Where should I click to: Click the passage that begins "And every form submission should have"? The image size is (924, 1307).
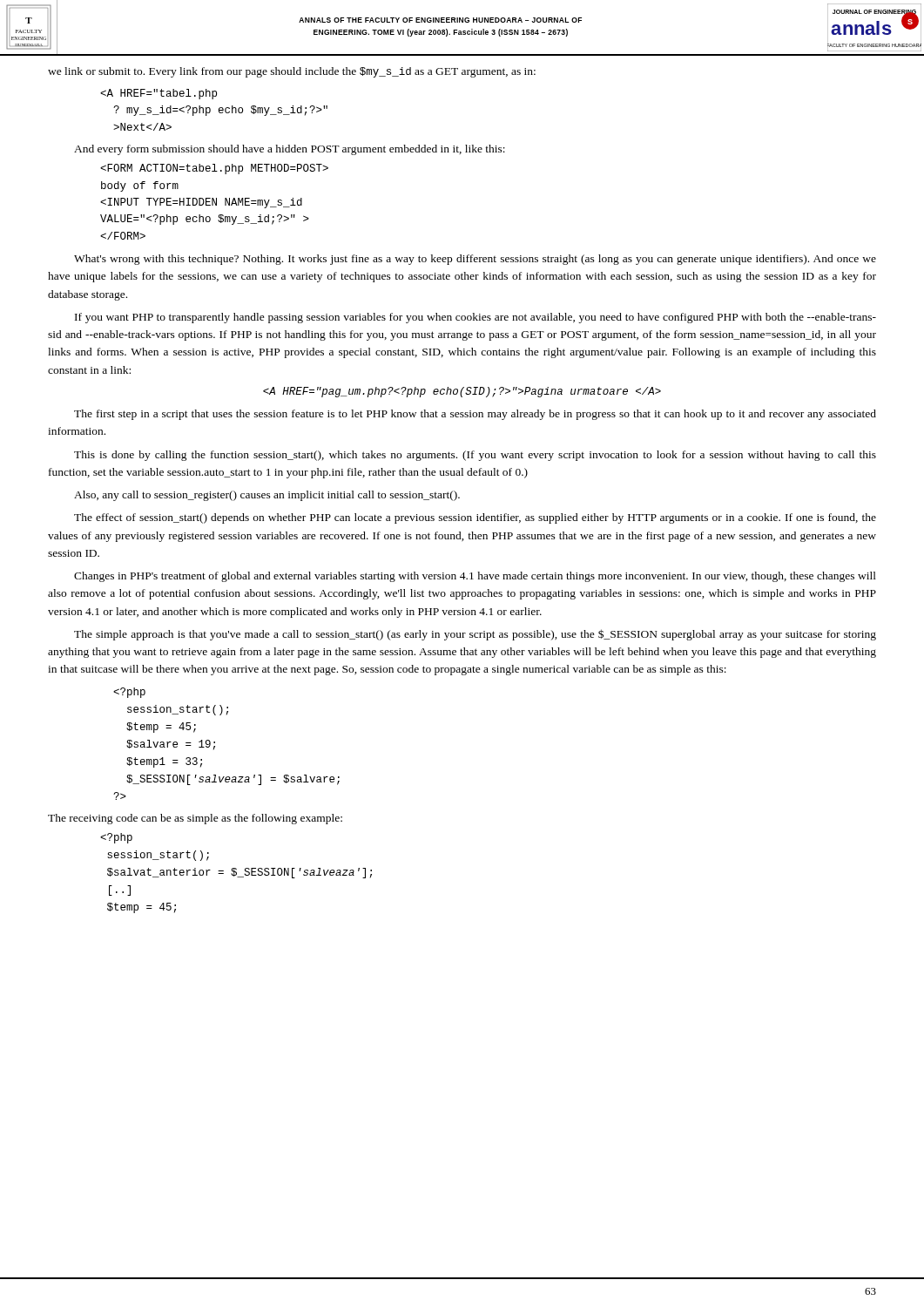462,149
